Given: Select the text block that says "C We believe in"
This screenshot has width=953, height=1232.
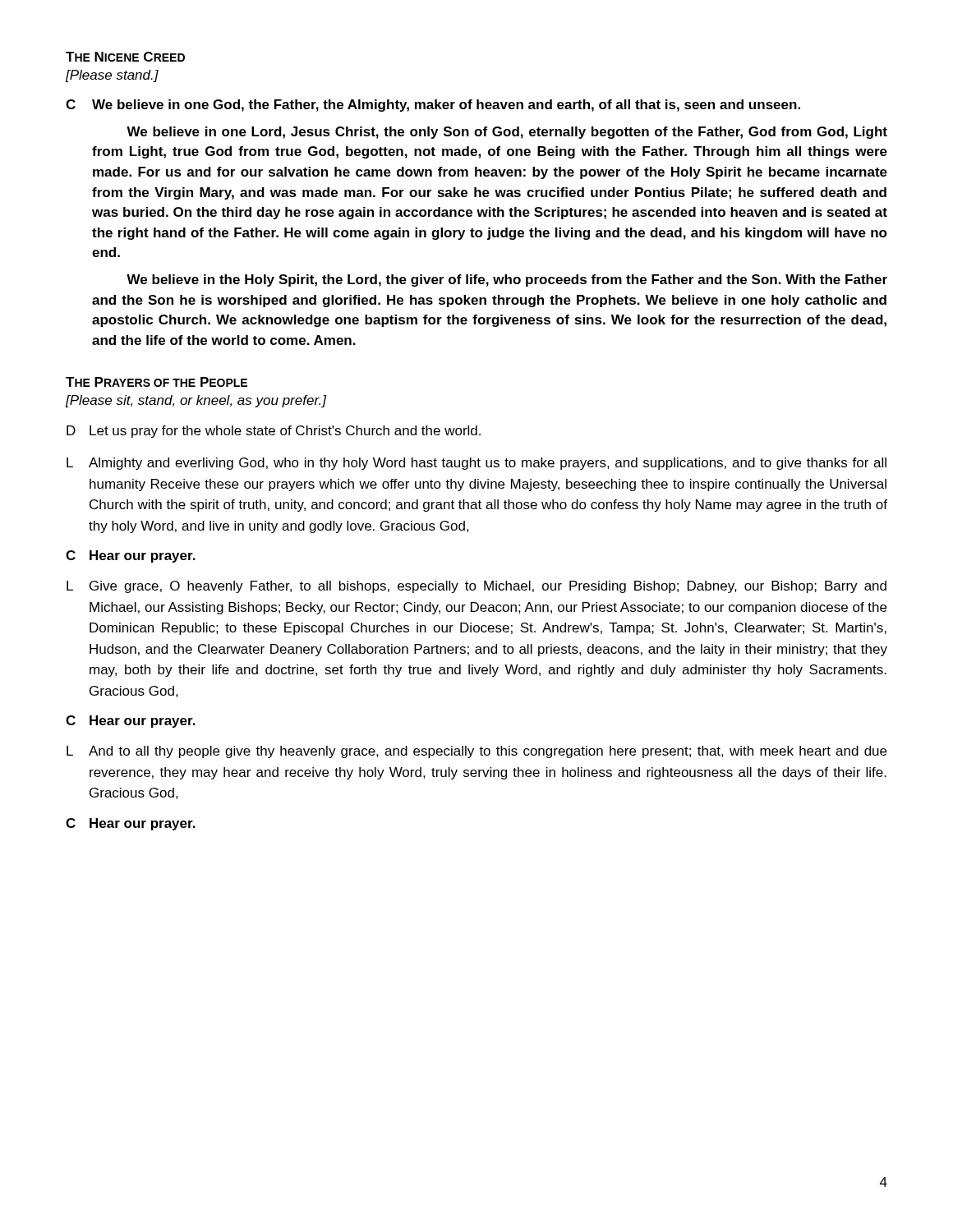Looking at the screenshot, I should 476,223.
